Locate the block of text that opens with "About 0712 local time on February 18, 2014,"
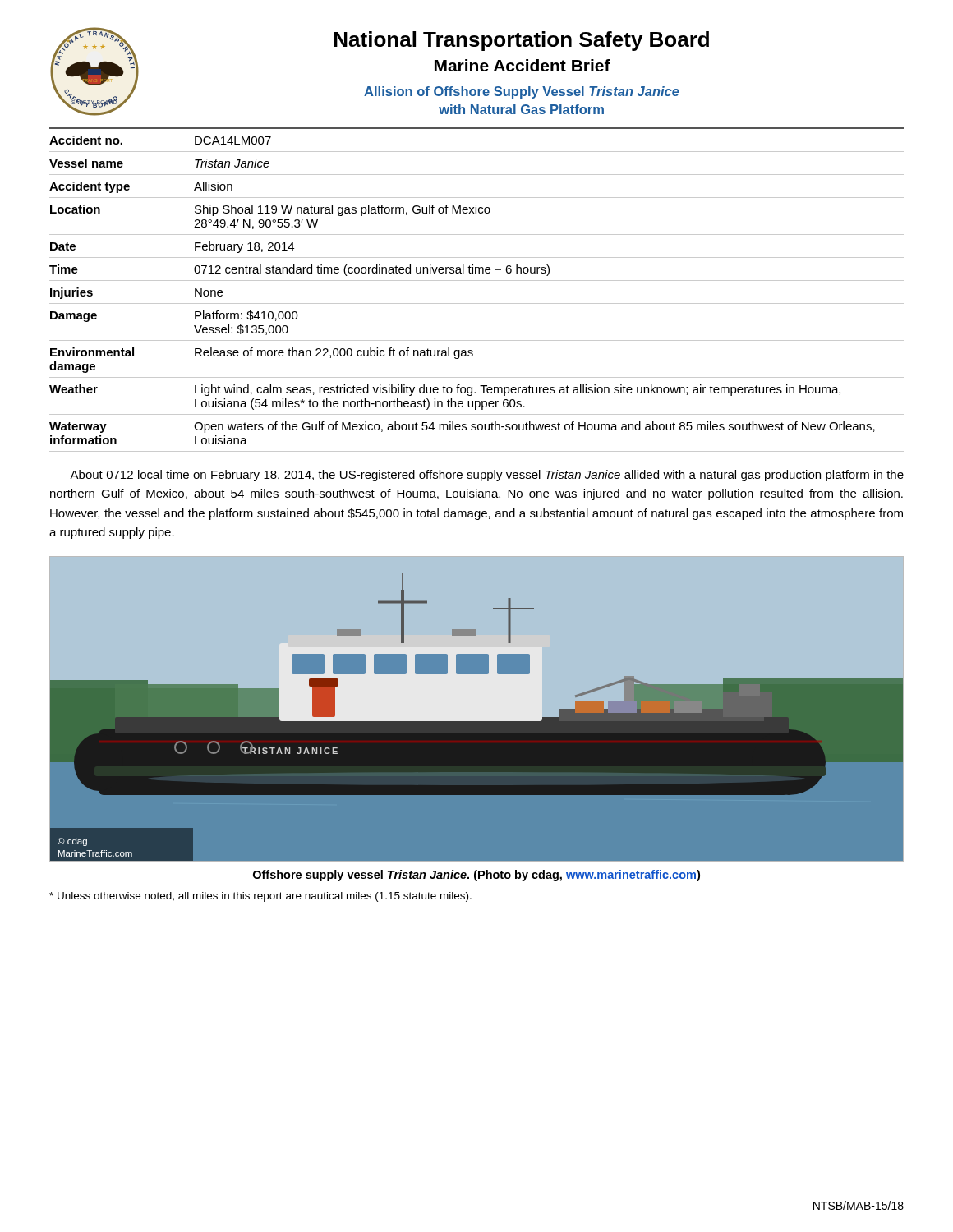 tap(476, 503)
